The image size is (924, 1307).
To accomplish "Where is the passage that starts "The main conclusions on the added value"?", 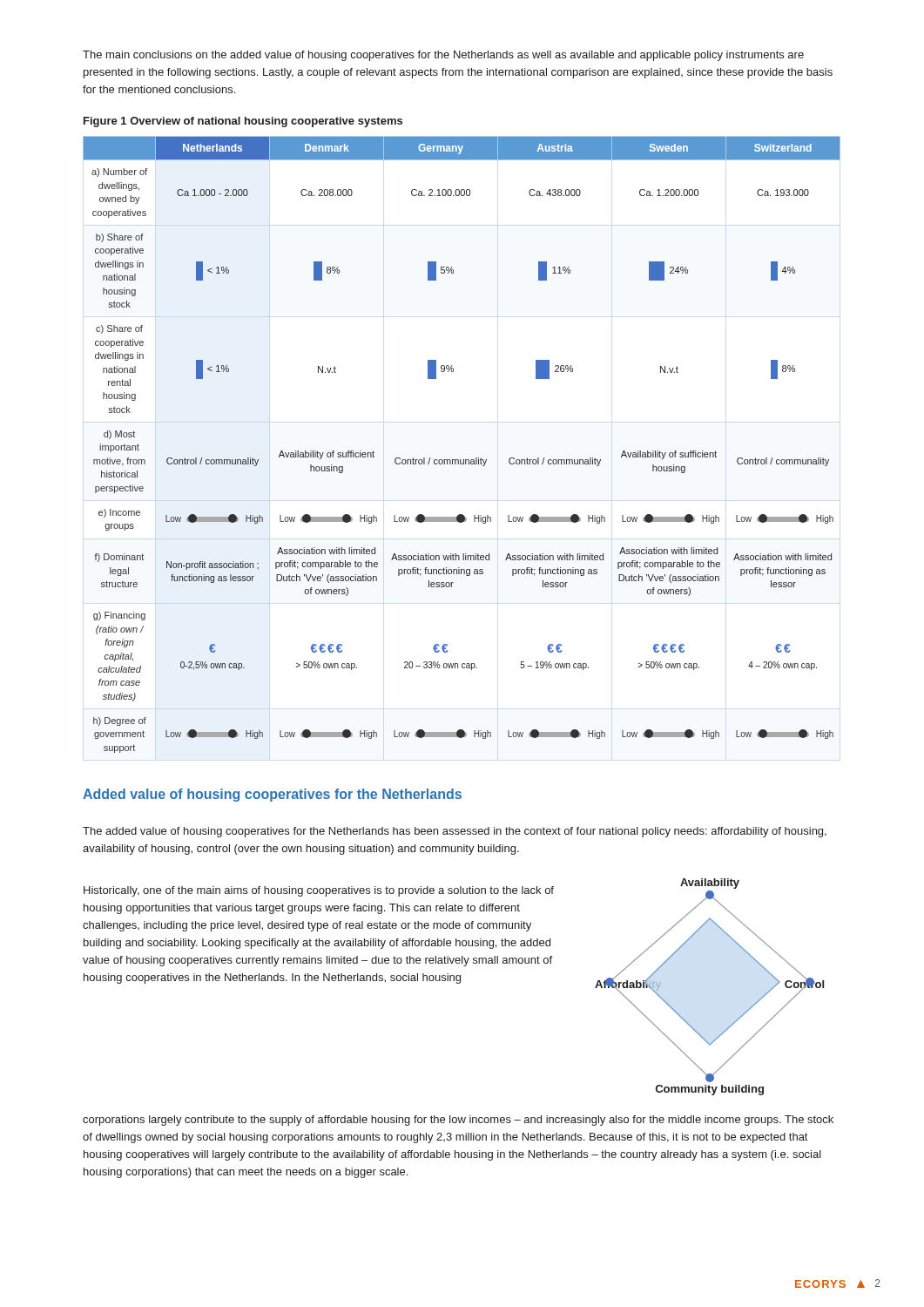I will [462, 72].
